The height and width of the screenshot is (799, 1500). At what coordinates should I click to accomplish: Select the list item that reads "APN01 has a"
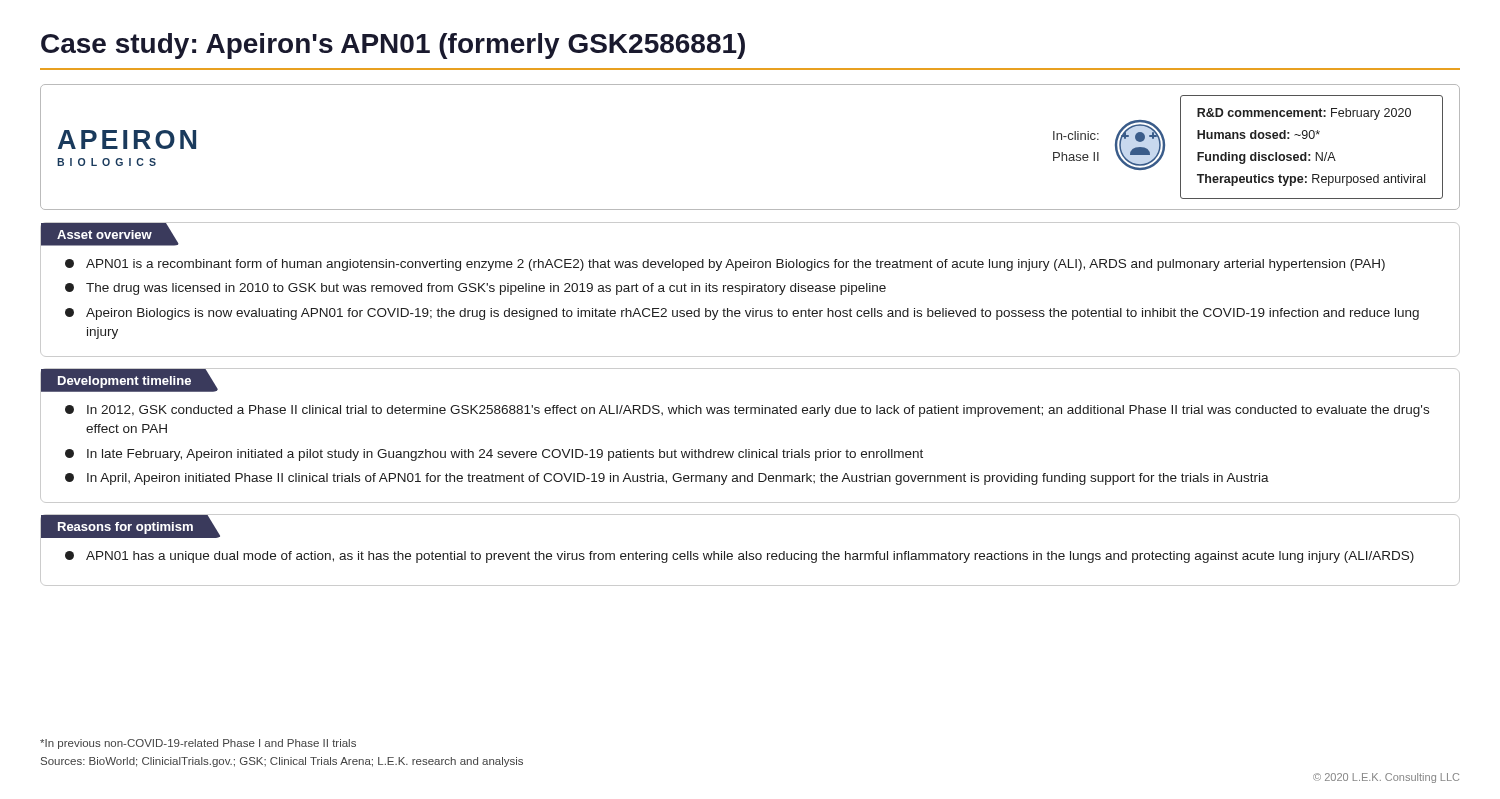[x=740, y=556]
